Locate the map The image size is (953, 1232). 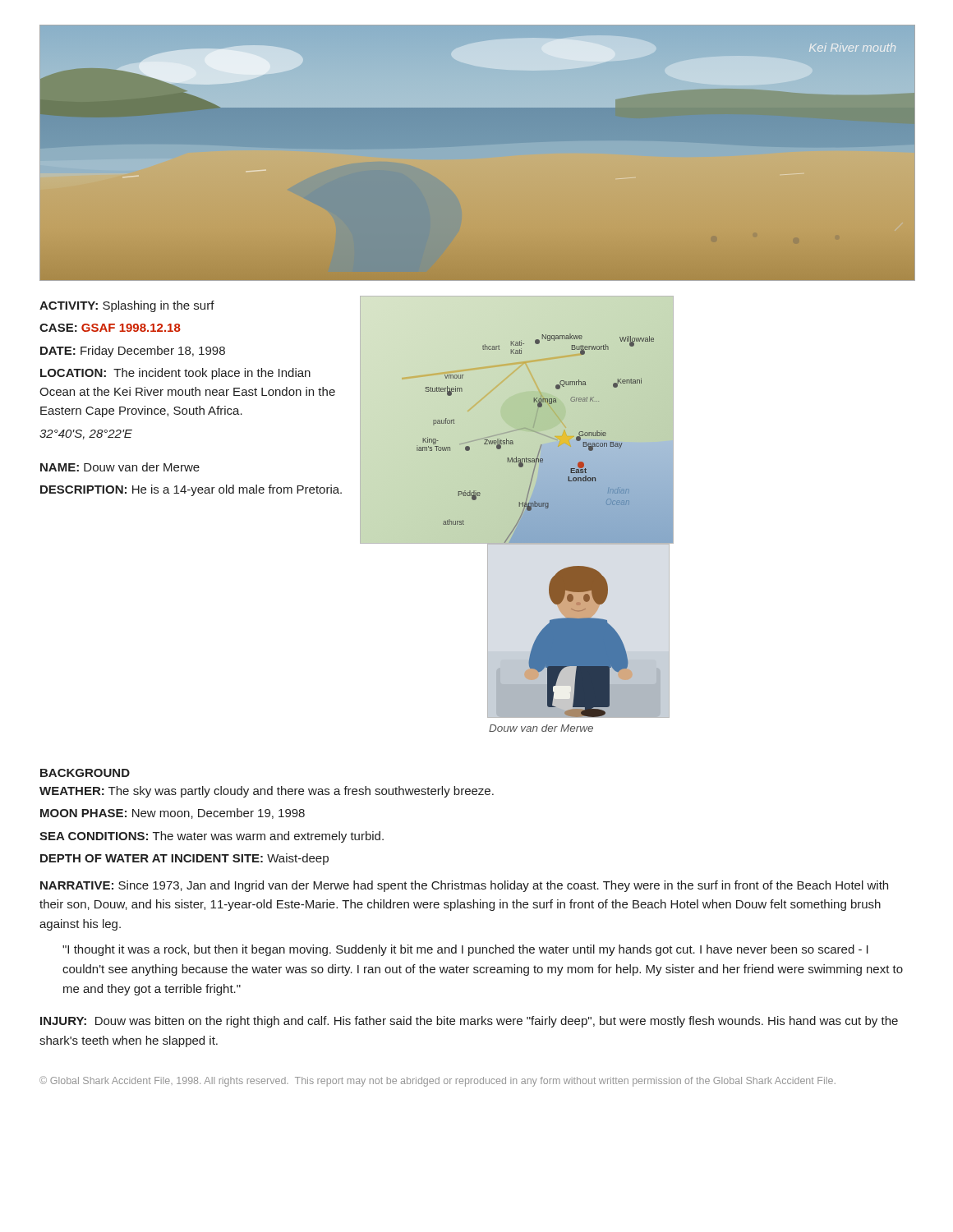click(517, 420)
